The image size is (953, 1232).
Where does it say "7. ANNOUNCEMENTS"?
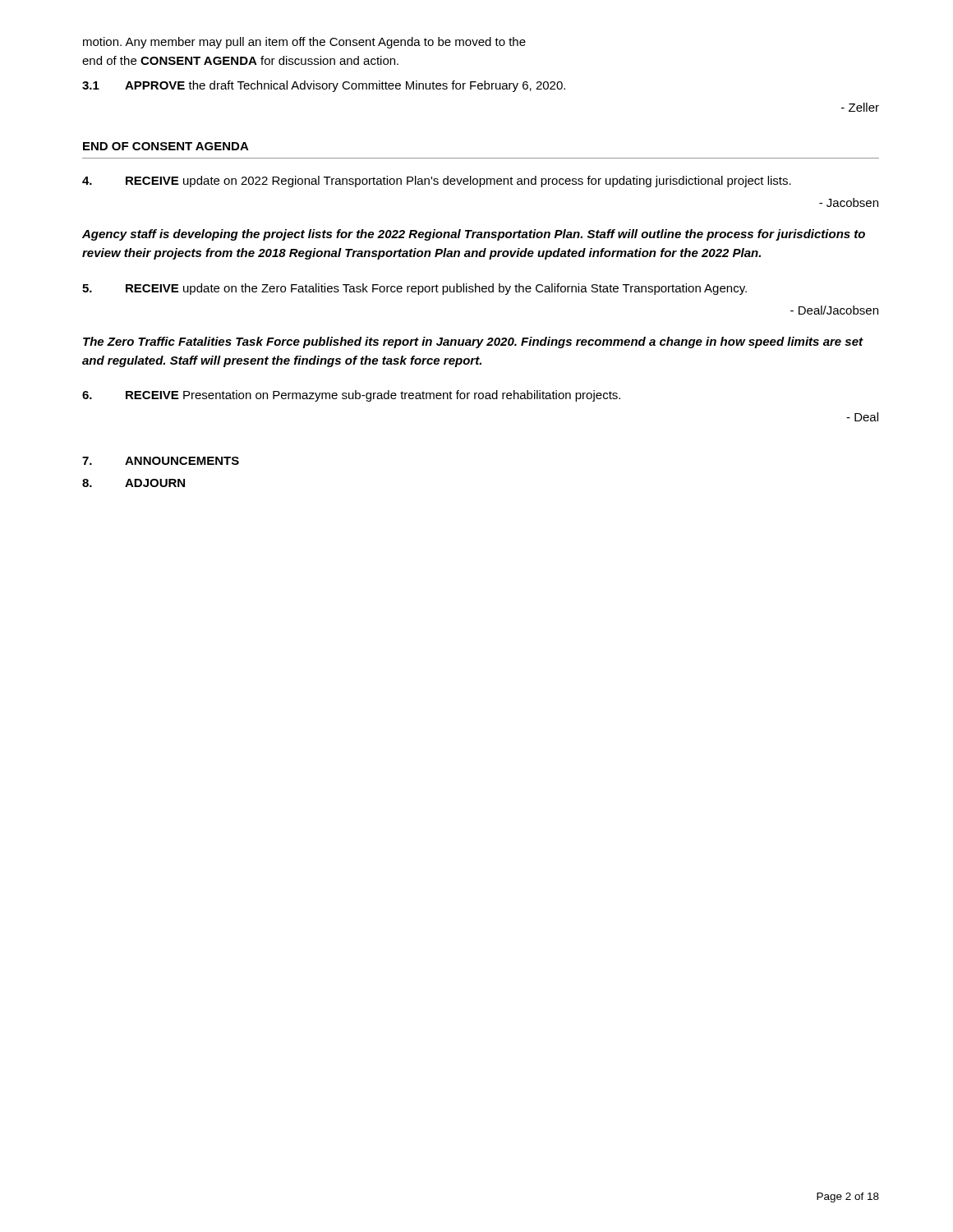tap(161, 461)
